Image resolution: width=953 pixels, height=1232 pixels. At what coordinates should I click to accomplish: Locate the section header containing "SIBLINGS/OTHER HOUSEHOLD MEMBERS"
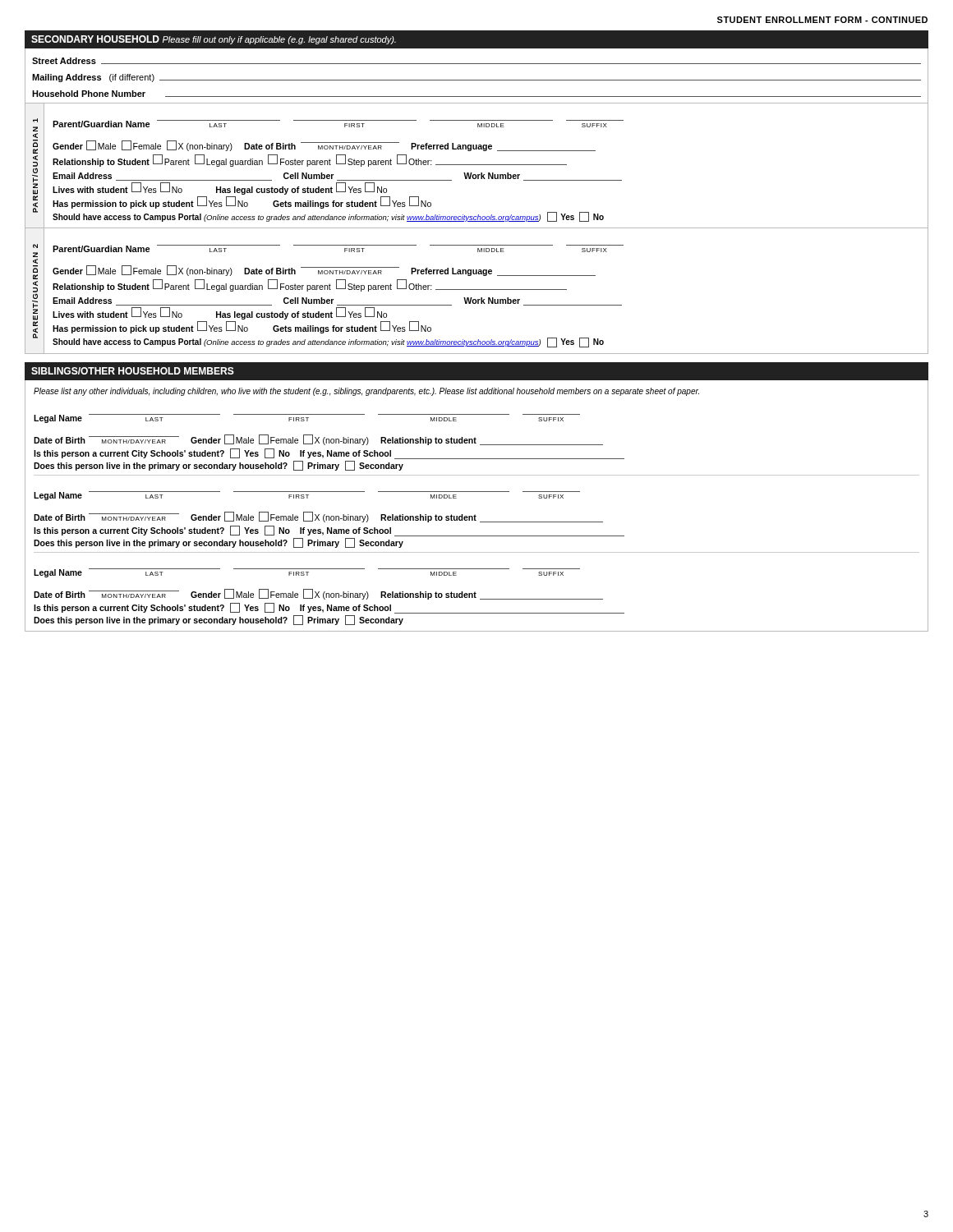(x=133, y=371)
